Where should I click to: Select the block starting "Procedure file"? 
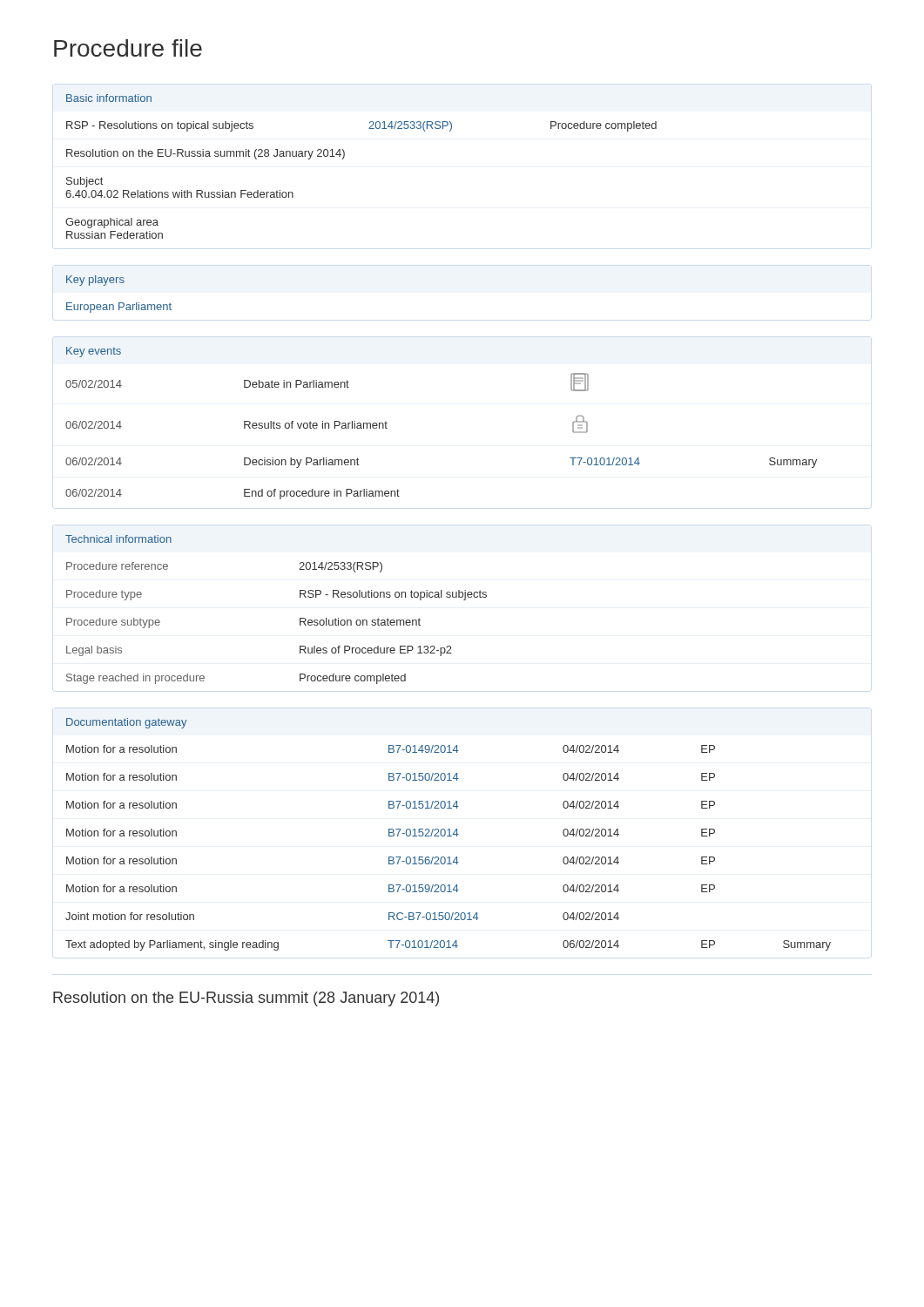point(128,49)
